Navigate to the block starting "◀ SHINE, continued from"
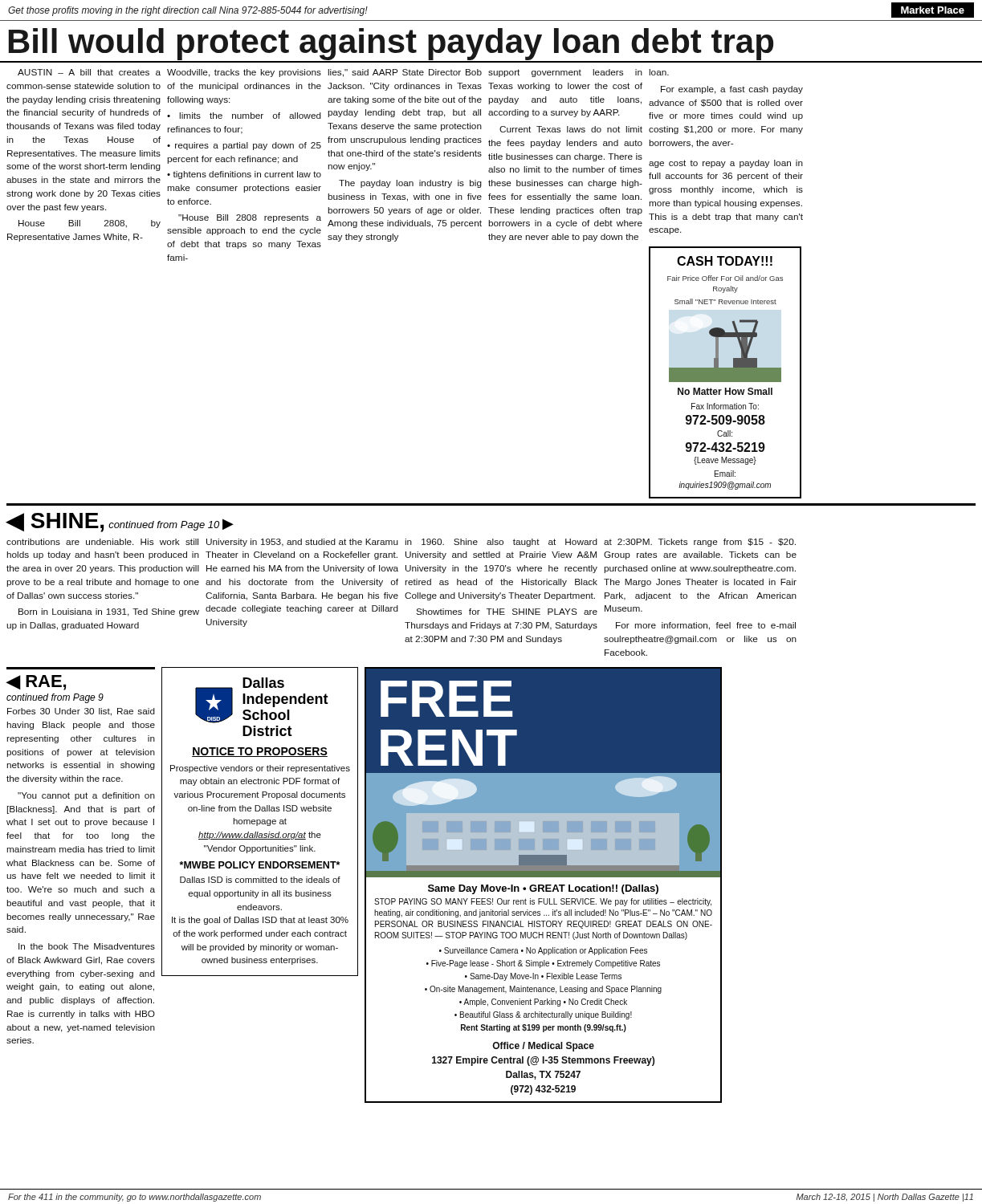This screenshot has width=982, height=1204. tap(120, 520)
